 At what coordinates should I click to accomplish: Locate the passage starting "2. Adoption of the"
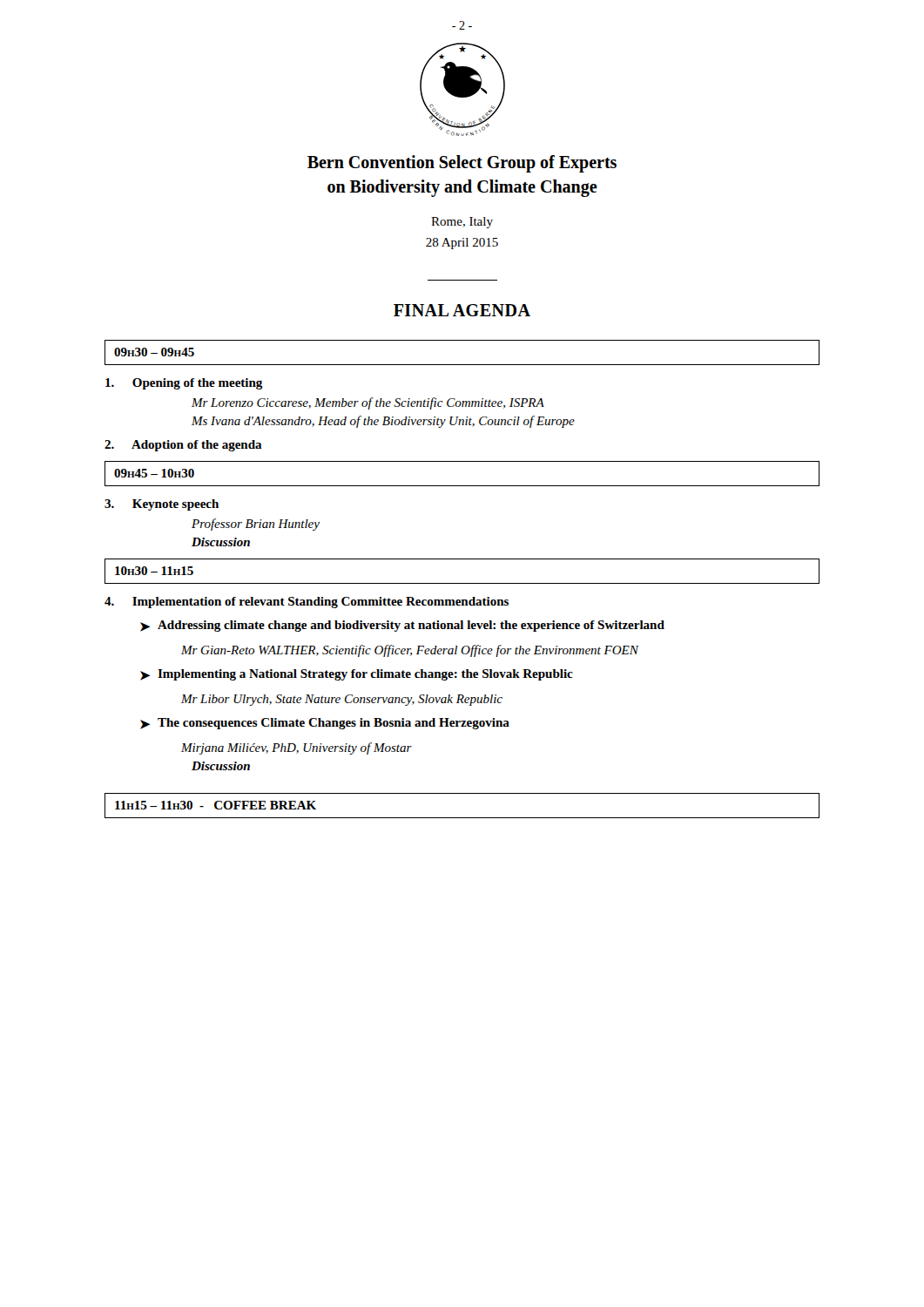183,446
